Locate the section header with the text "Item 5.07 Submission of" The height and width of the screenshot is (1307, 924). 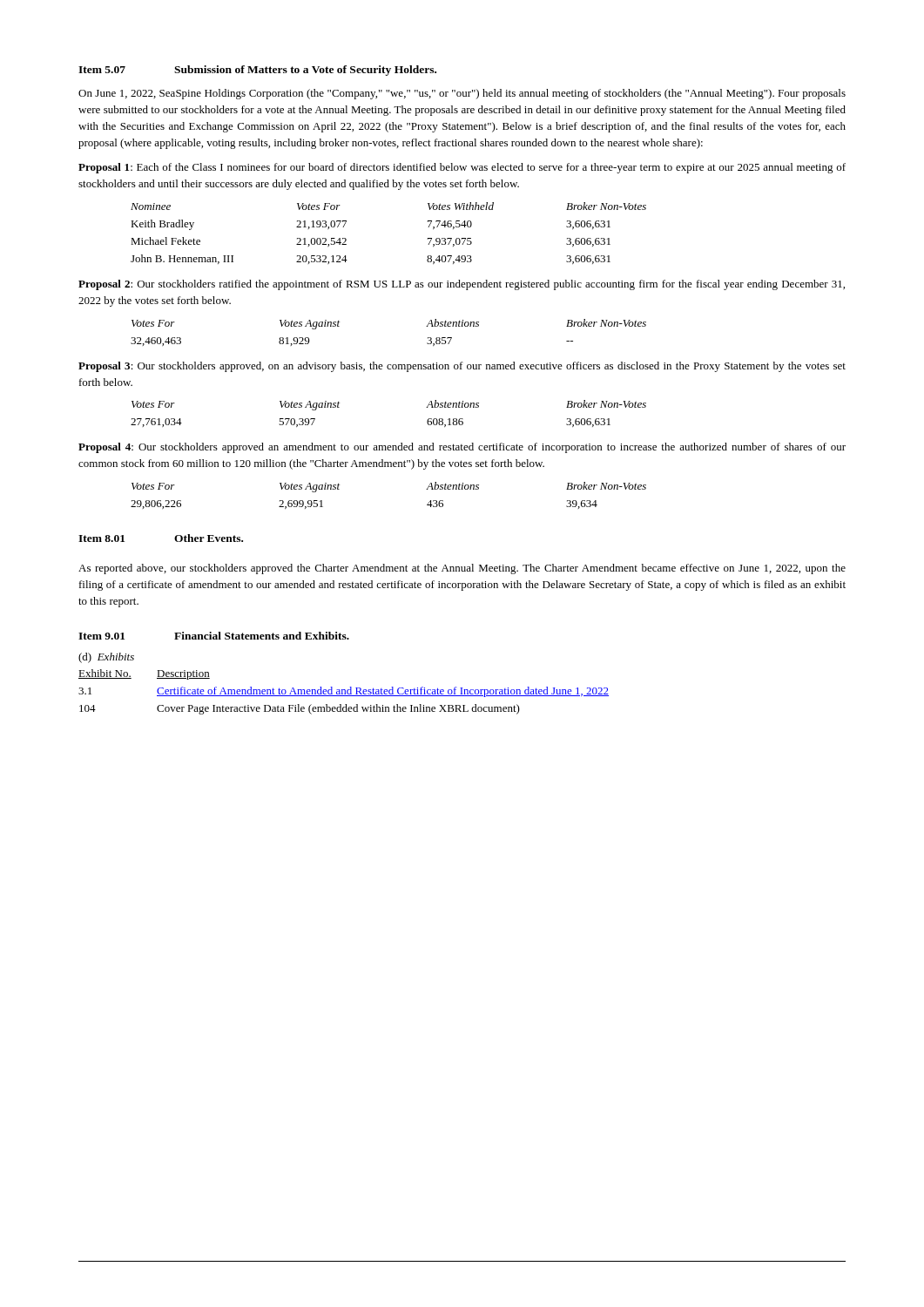tap(258, 70)
